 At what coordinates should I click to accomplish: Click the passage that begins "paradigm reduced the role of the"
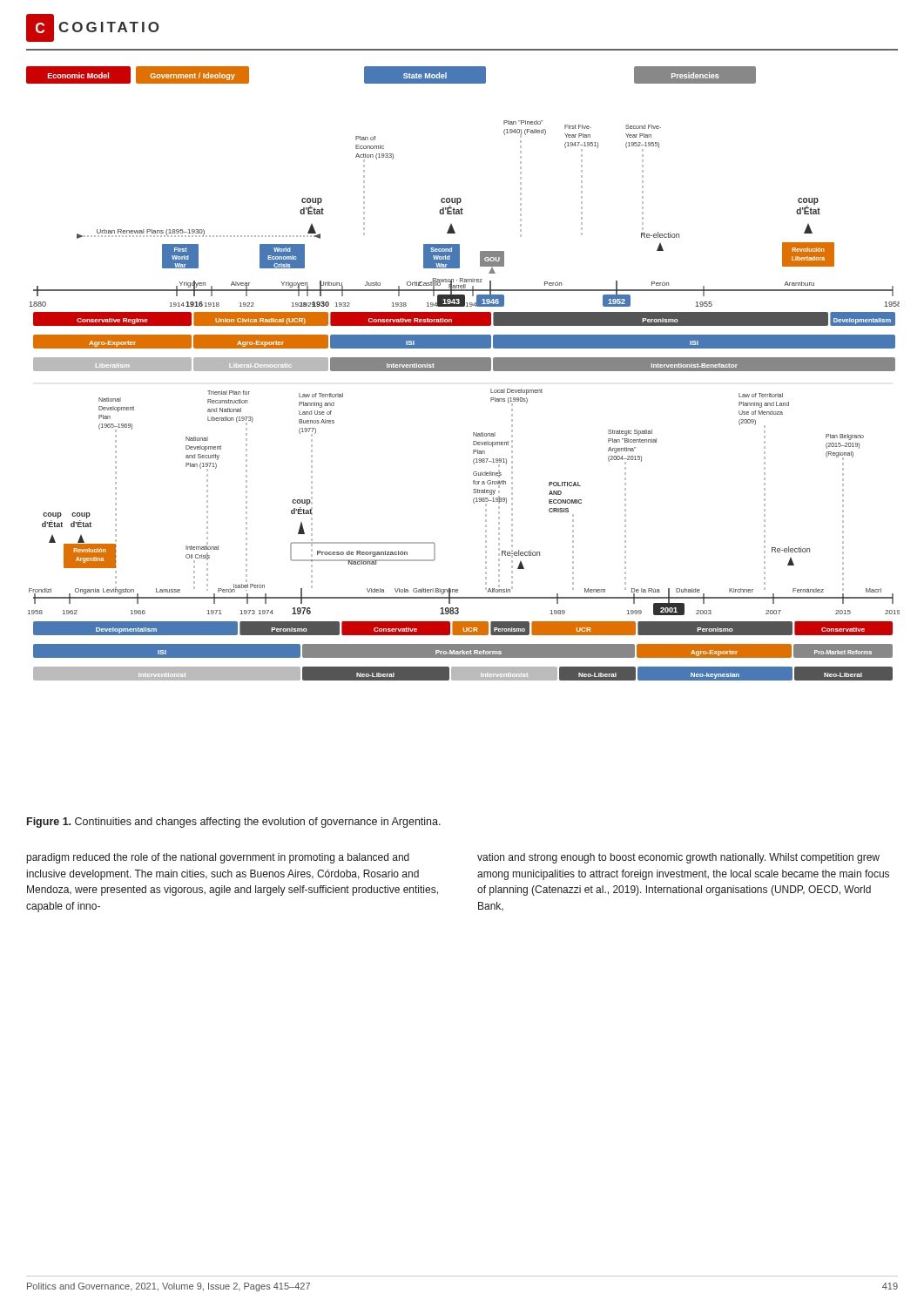tap(233, 882)
